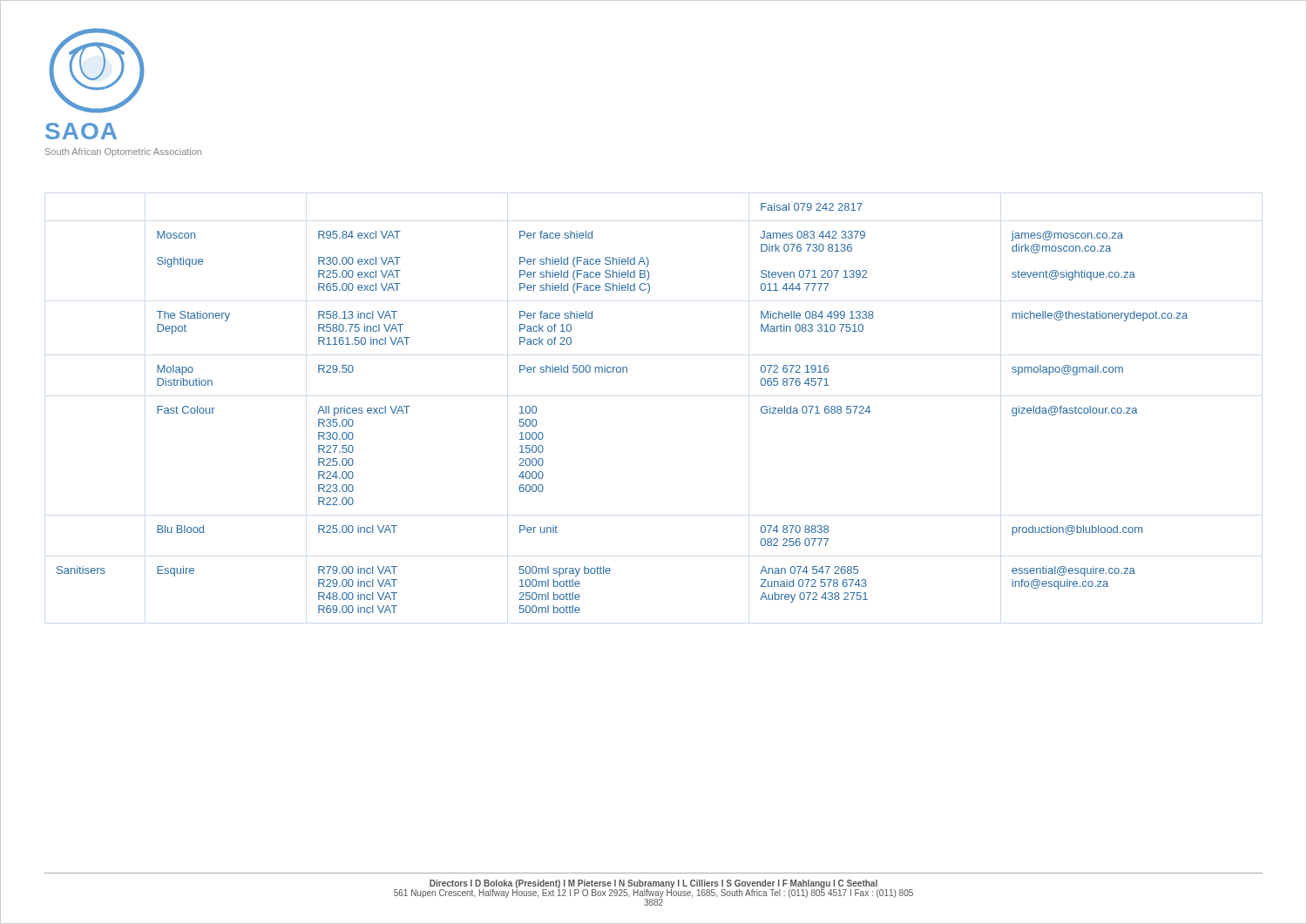The width and height of the screenshot is (1307, 924).
Task: Locate a logo
Action: (166, 92)
